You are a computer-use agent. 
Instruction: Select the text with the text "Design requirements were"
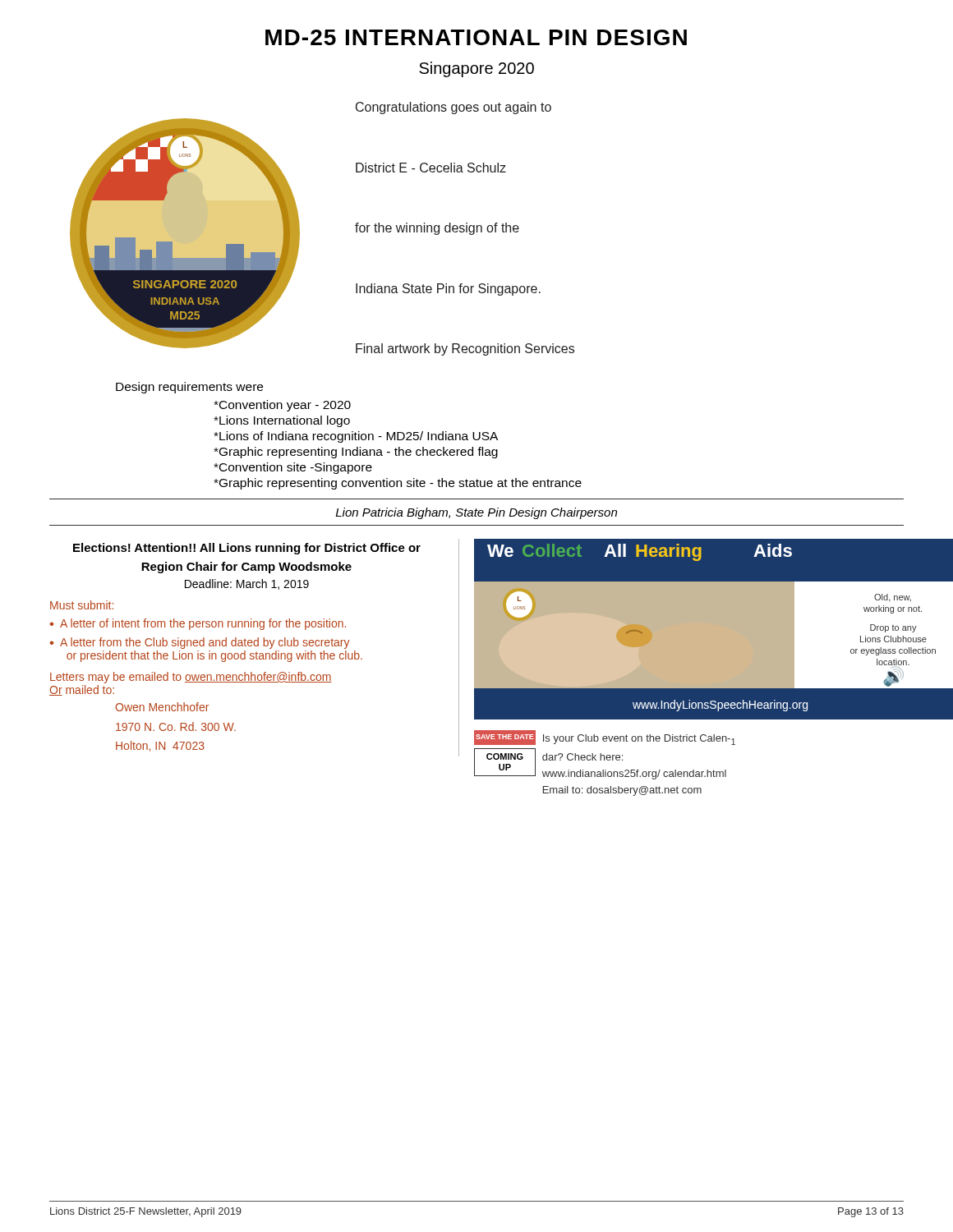(x=189, y=387)
